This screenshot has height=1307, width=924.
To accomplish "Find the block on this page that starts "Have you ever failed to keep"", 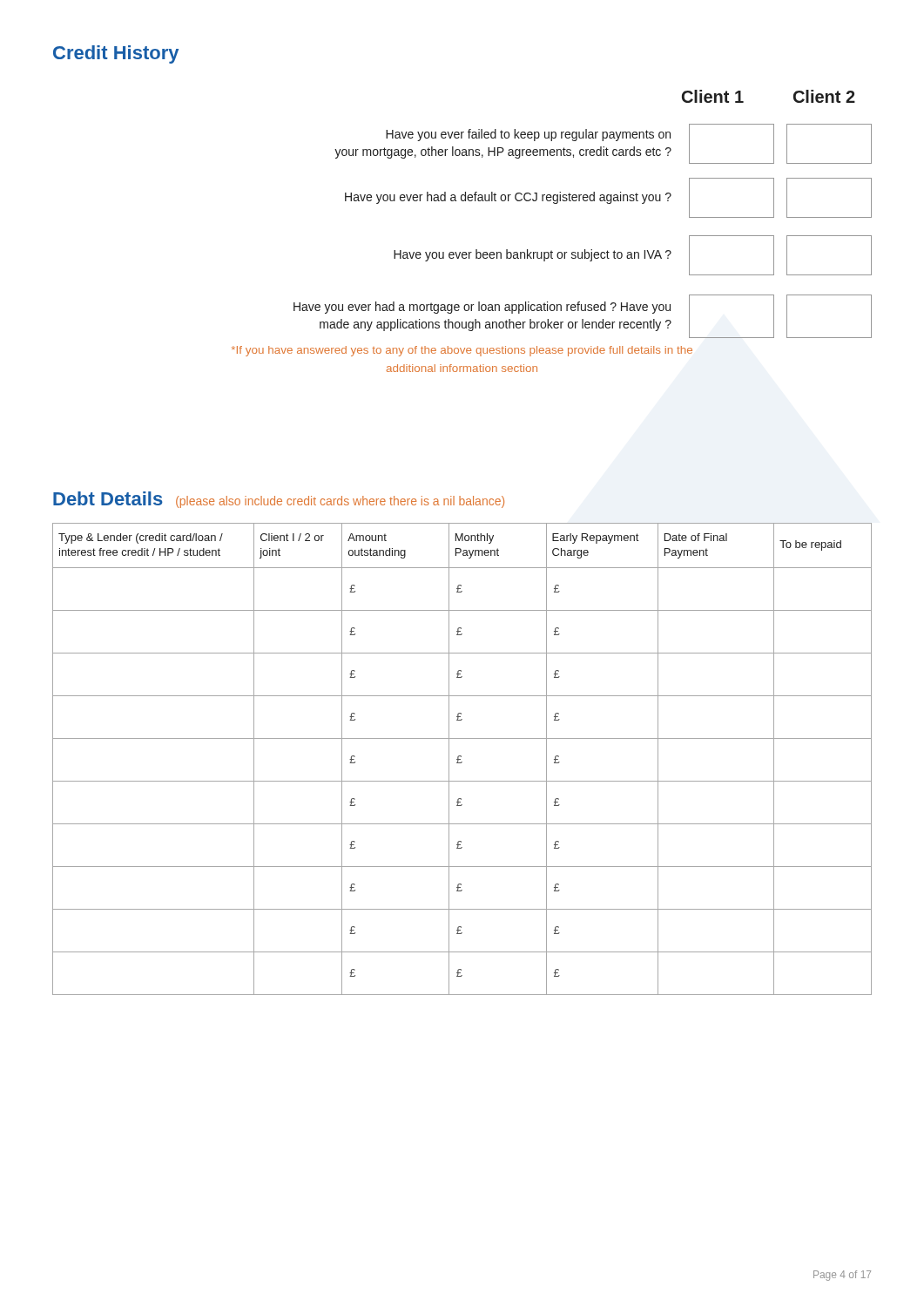I will (x=462, y=144).
